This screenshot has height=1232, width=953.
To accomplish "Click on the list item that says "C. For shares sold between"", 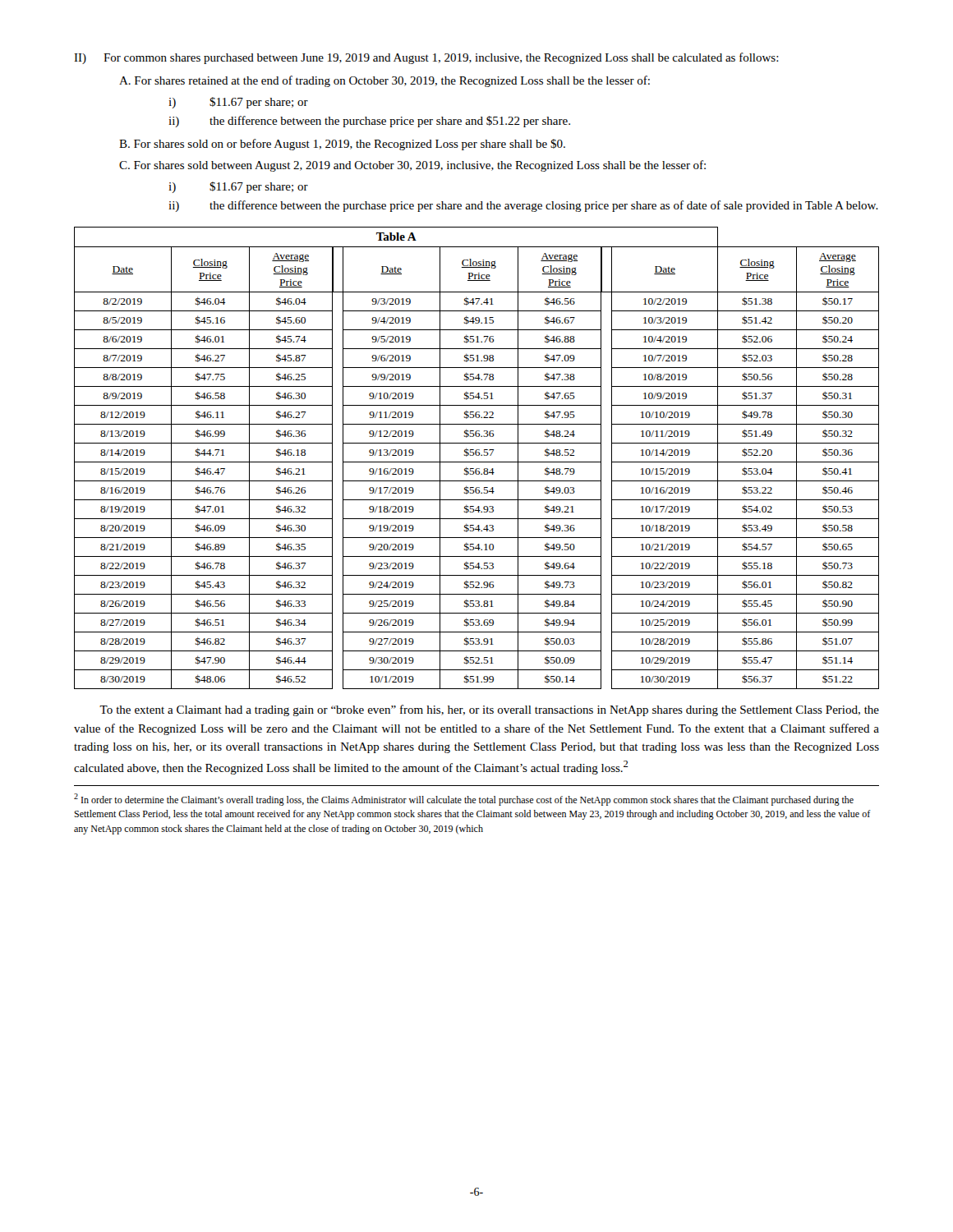I will (x=413, y=165).
